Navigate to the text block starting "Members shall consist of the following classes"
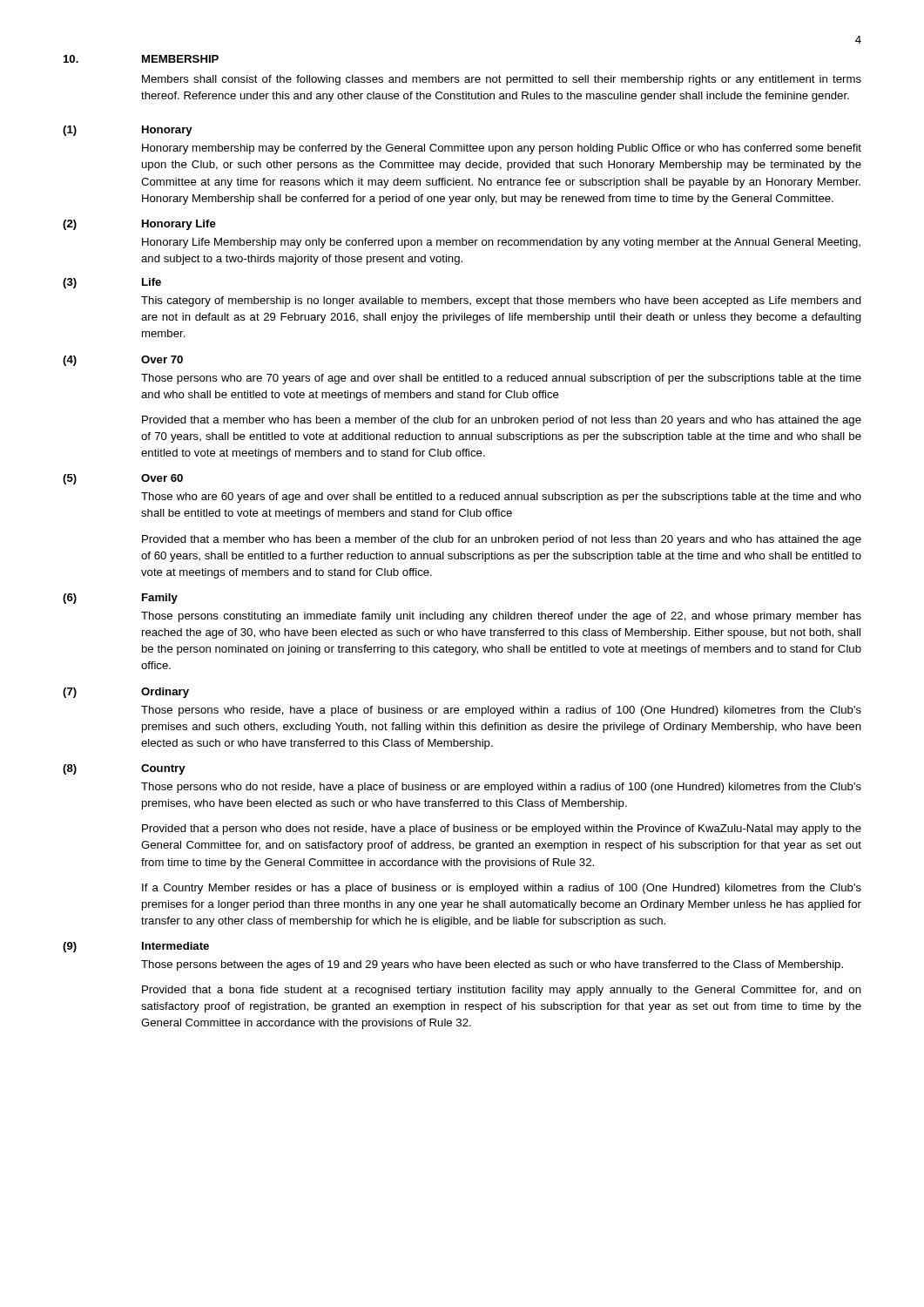Viewport: 924px width, 1307px height. click(462, 92)
